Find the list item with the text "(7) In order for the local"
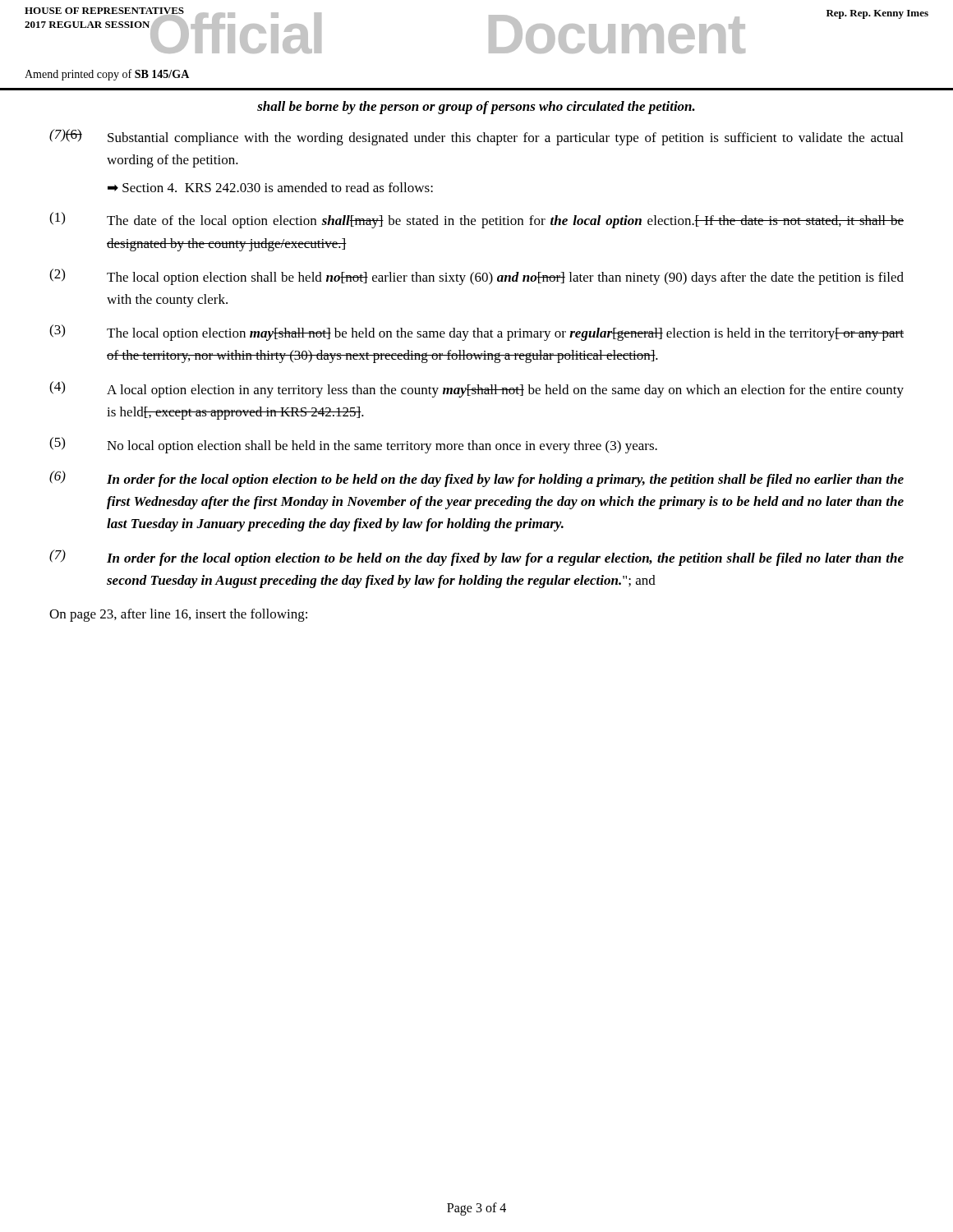Image resolution: width=953 pixels, height=1232 pixels. click(476, 569)
